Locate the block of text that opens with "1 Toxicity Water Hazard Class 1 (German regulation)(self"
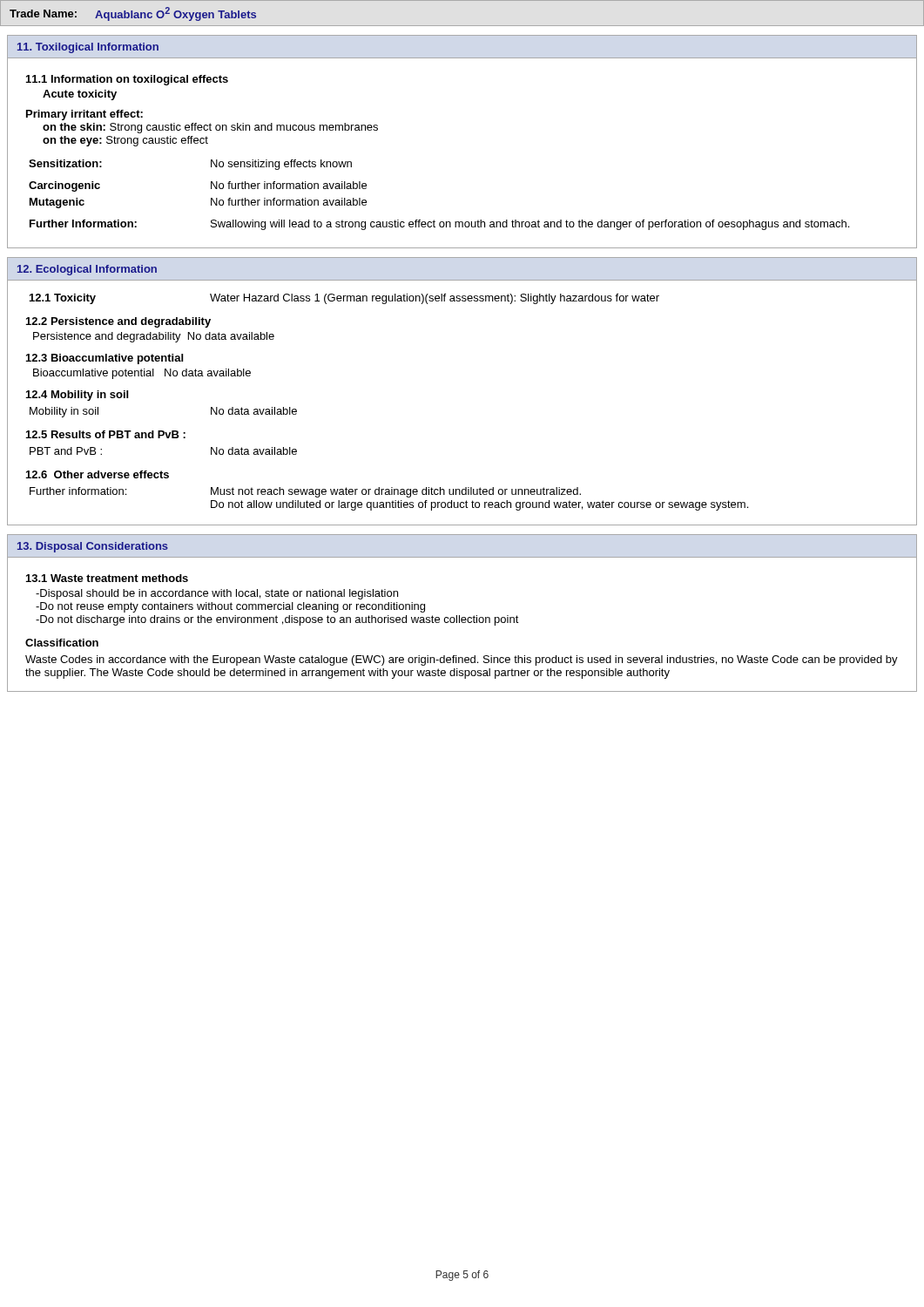This screenshot has height=1307, width=924. click(x=462, y=298)
